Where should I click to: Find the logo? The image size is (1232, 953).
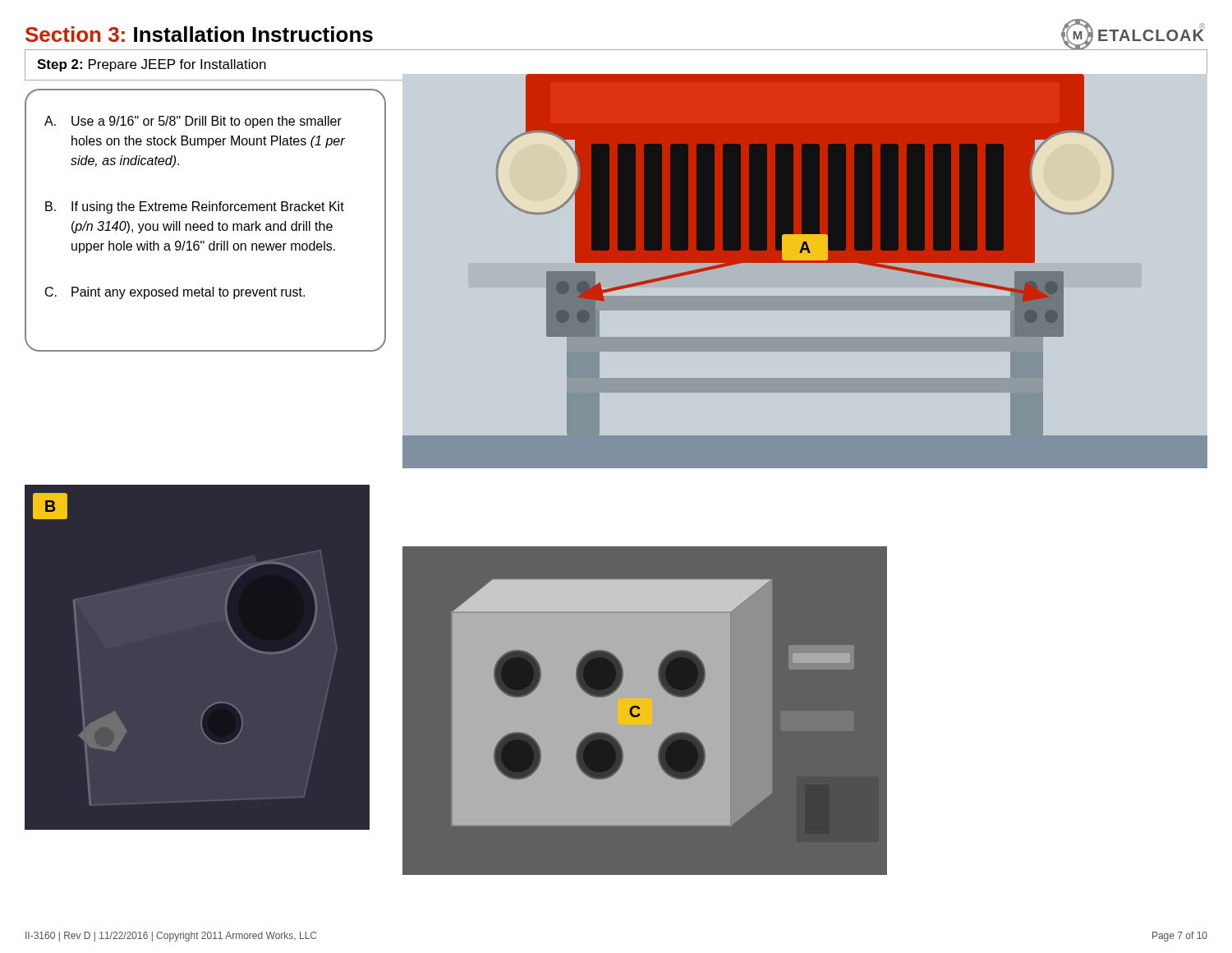click(x=1133, y=34)
